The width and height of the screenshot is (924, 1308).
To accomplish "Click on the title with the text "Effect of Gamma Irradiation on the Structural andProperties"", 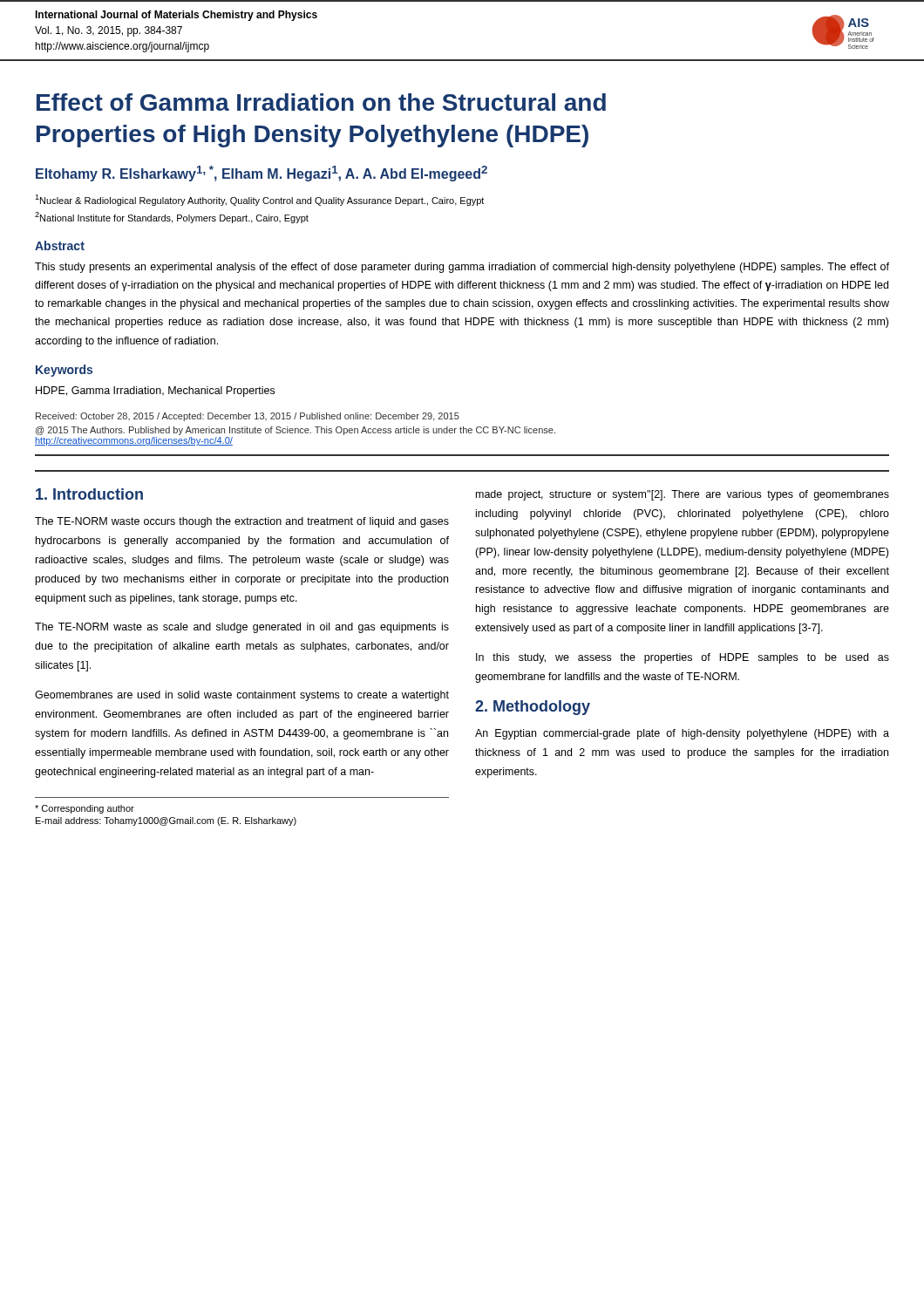I will [x=462, y=119].
